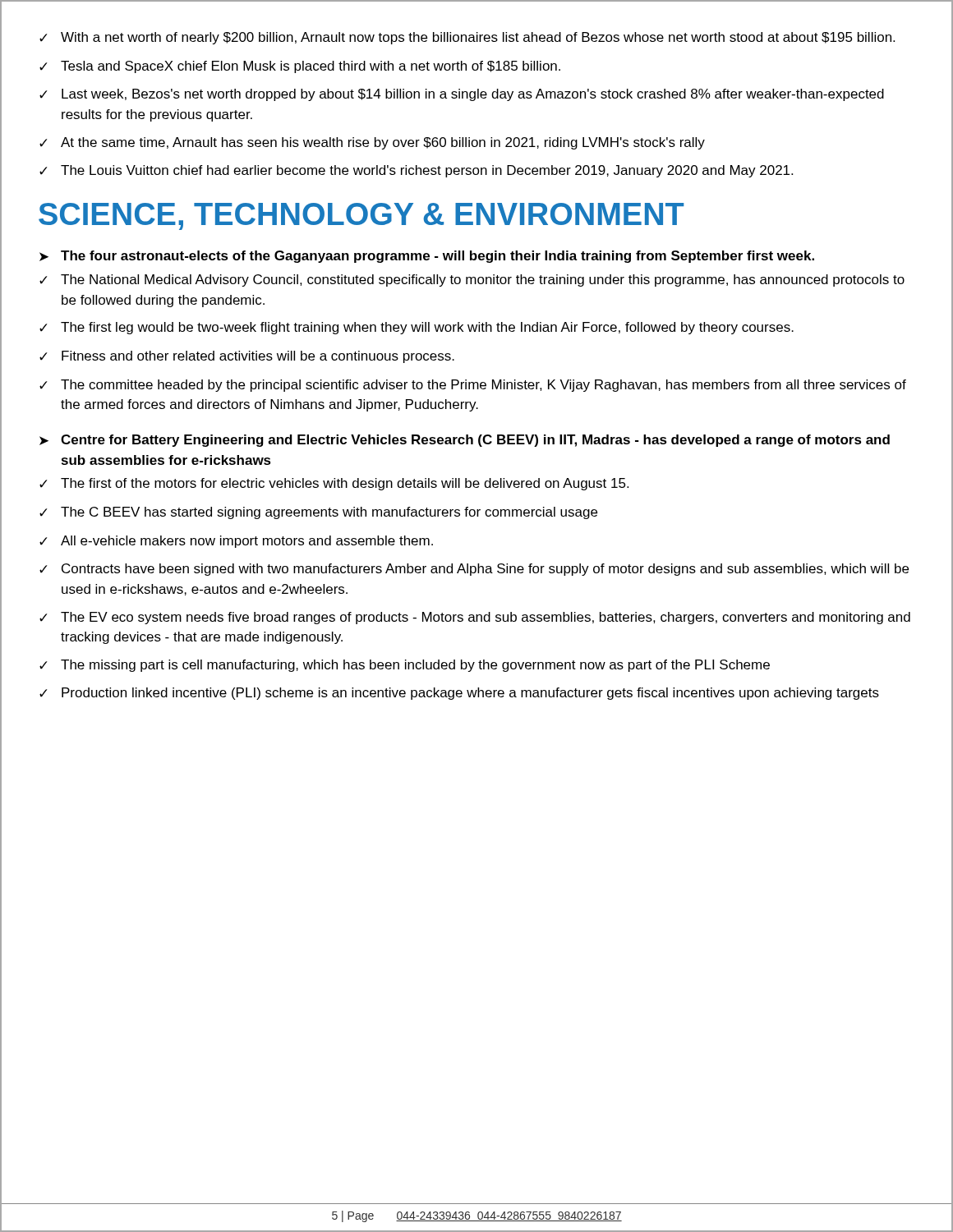This screenshot has height=1232, width=953.
Task: Click on the element starting "✓ Contracts have been signed with two manufacturers"
Action: pos(476,580)
